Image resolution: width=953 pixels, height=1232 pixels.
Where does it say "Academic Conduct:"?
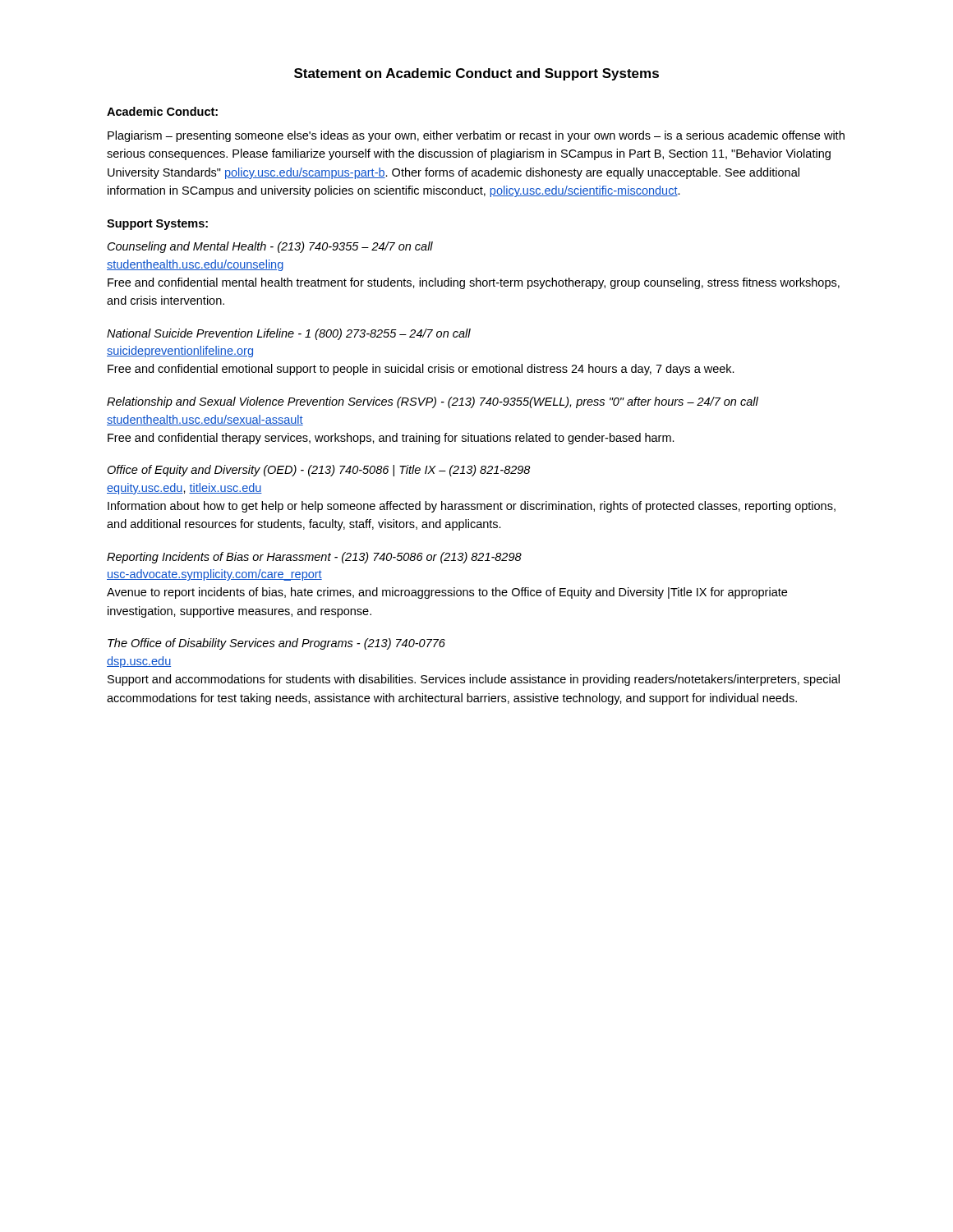163,112
